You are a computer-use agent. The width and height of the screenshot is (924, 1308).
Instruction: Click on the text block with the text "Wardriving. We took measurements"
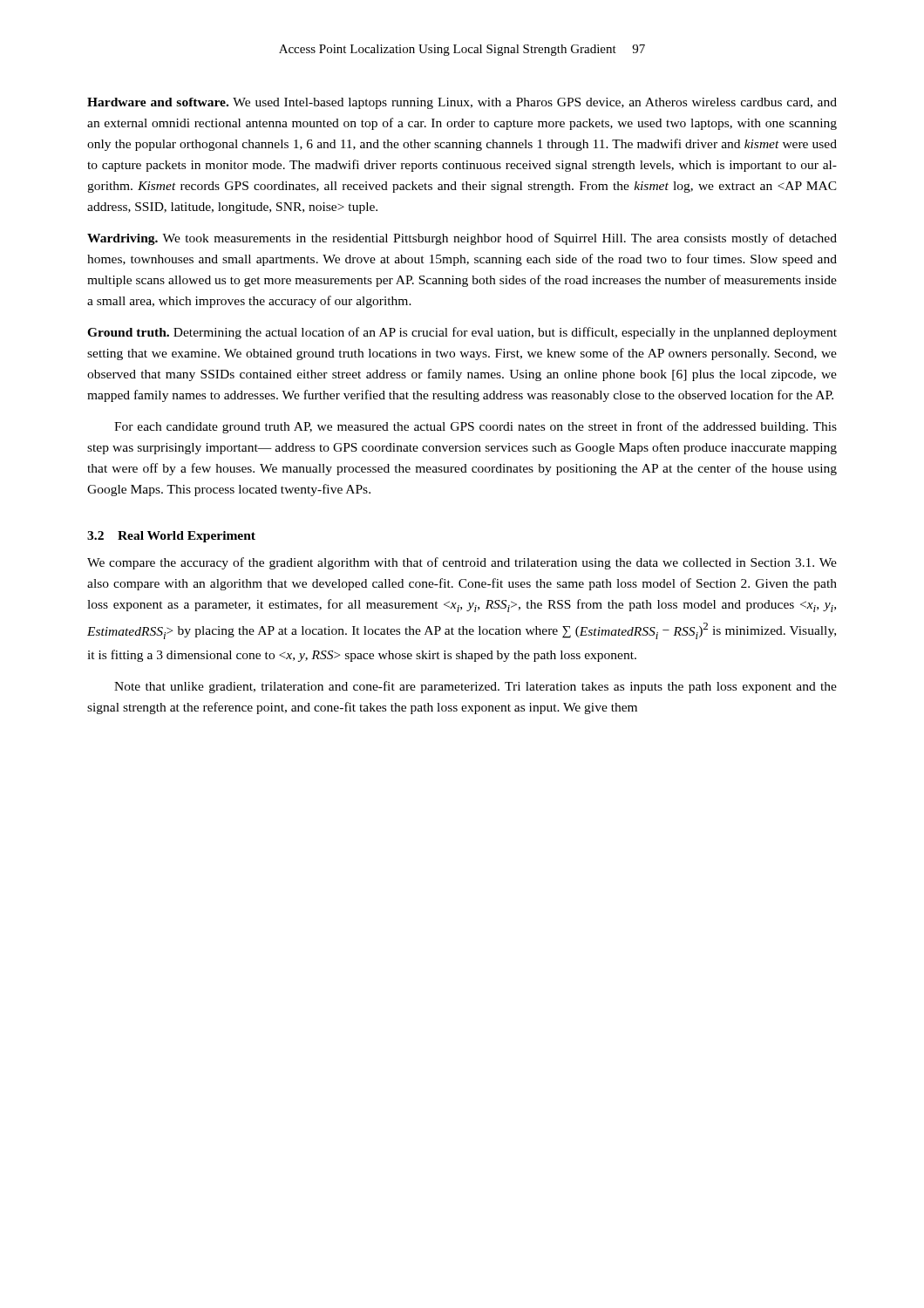coord(462,270)
